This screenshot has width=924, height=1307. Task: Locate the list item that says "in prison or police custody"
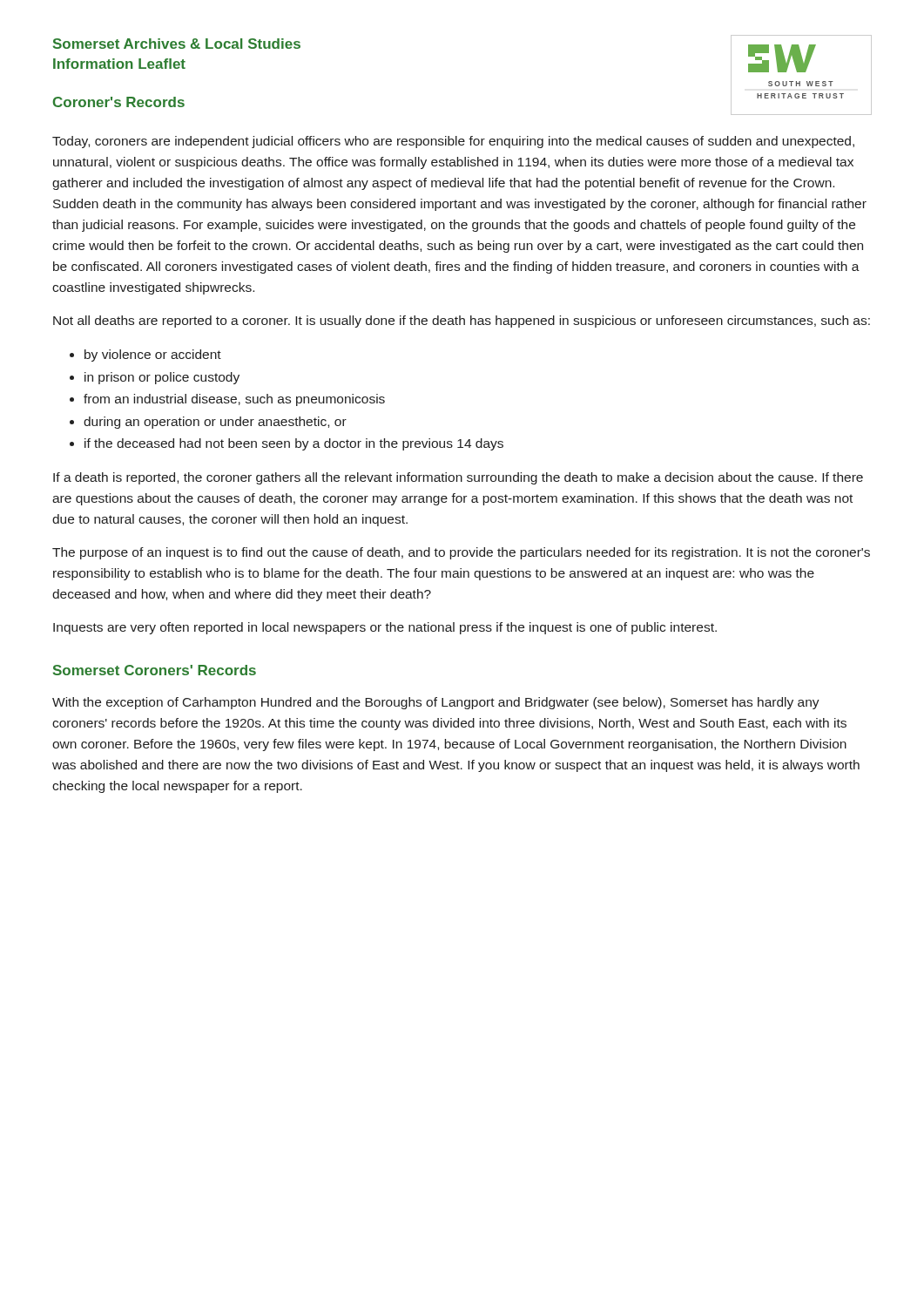[162, 377]
